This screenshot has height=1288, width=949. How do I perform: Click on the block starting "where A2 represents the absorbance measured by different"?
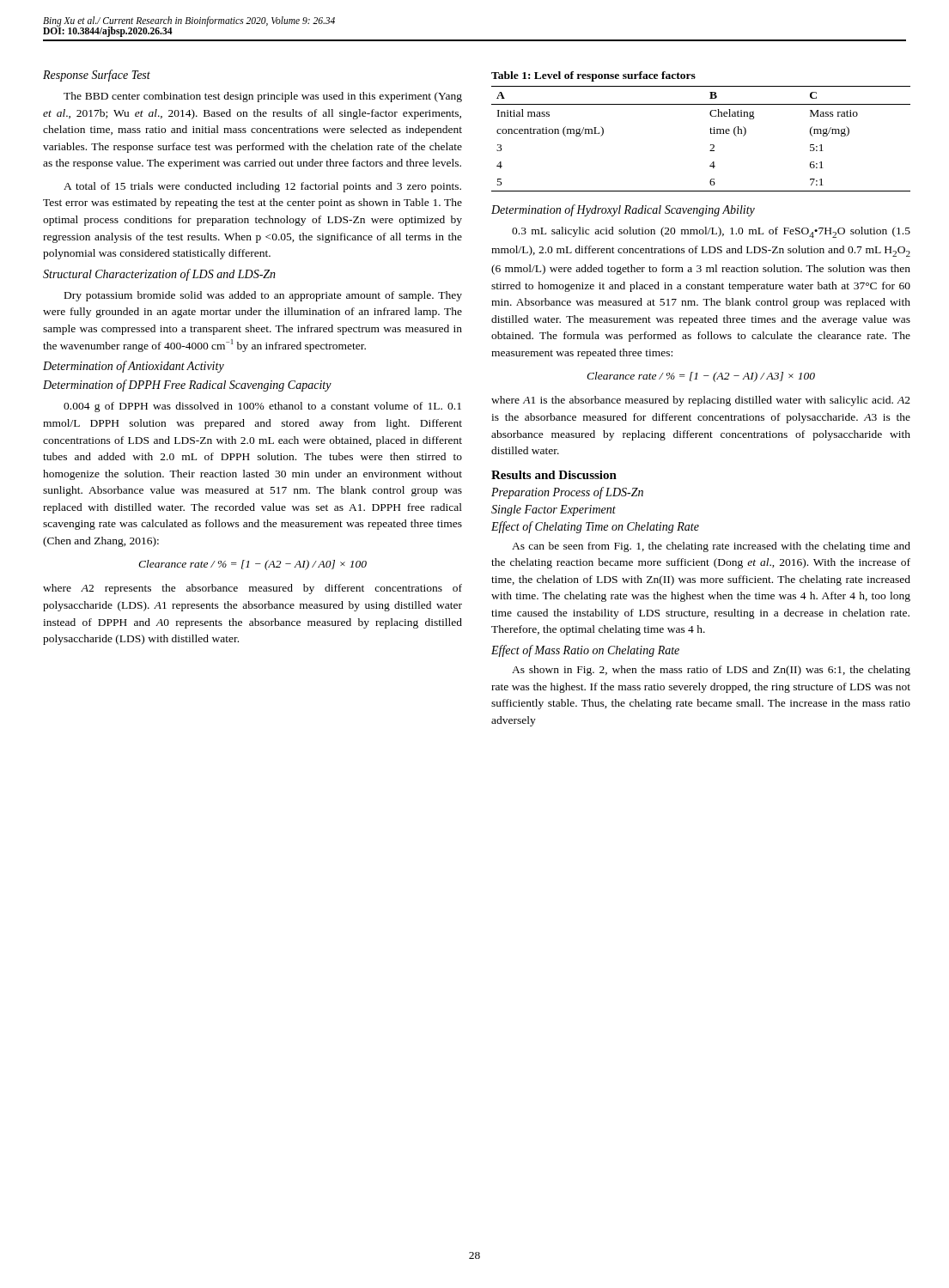click(252, 614)
